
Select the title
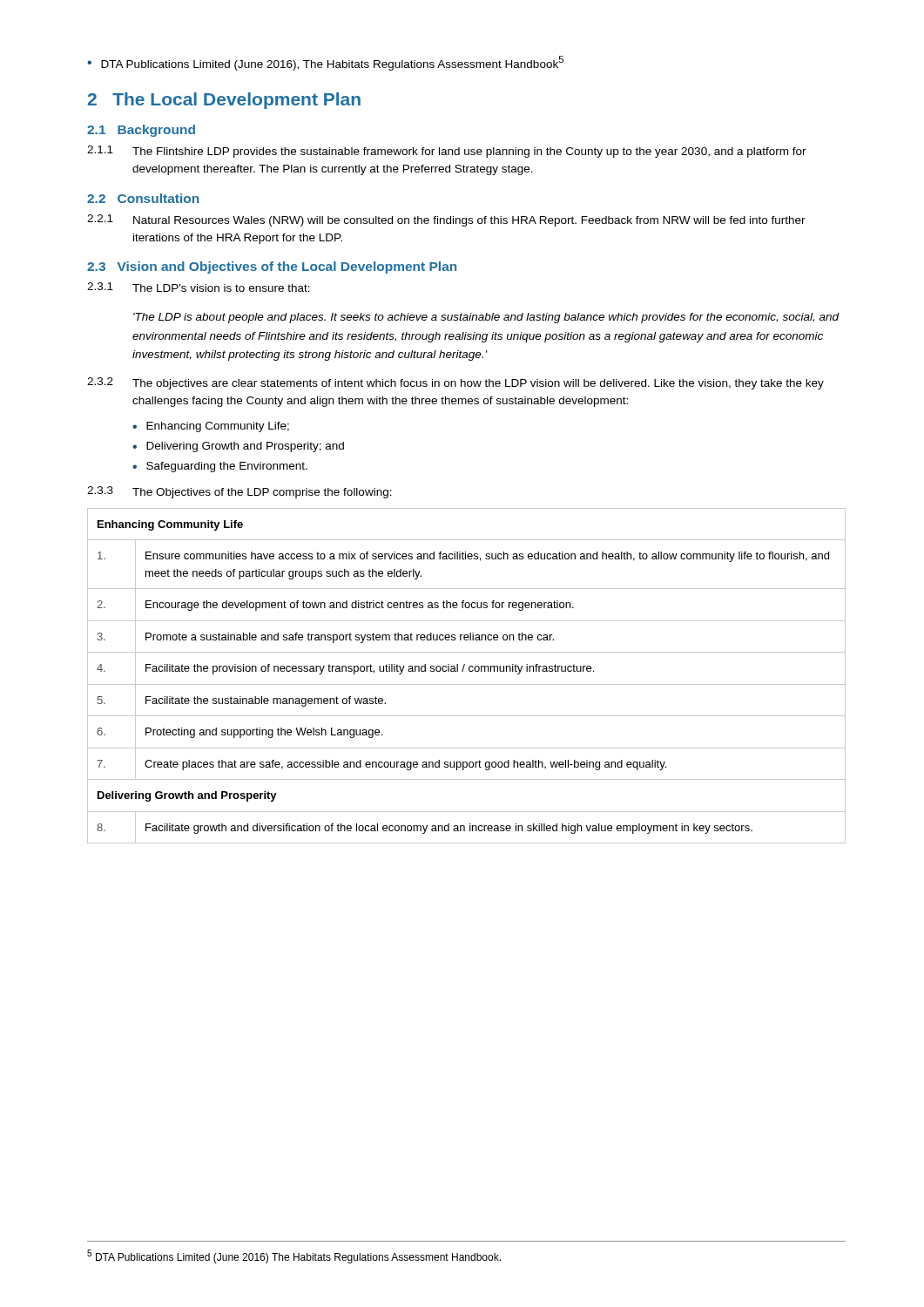[224, 99]
